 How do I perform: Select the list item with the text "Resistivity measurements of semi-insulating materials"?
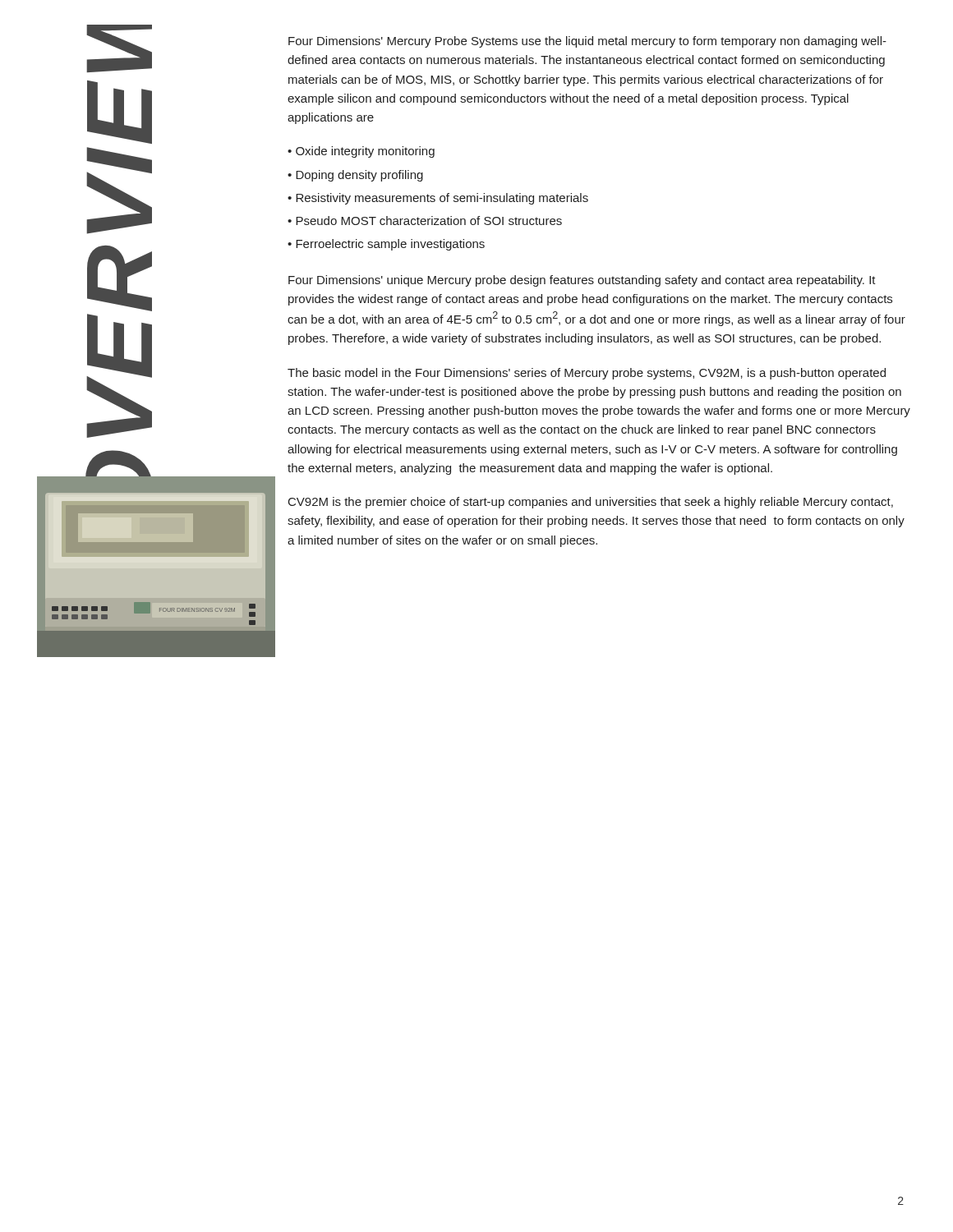442,197
